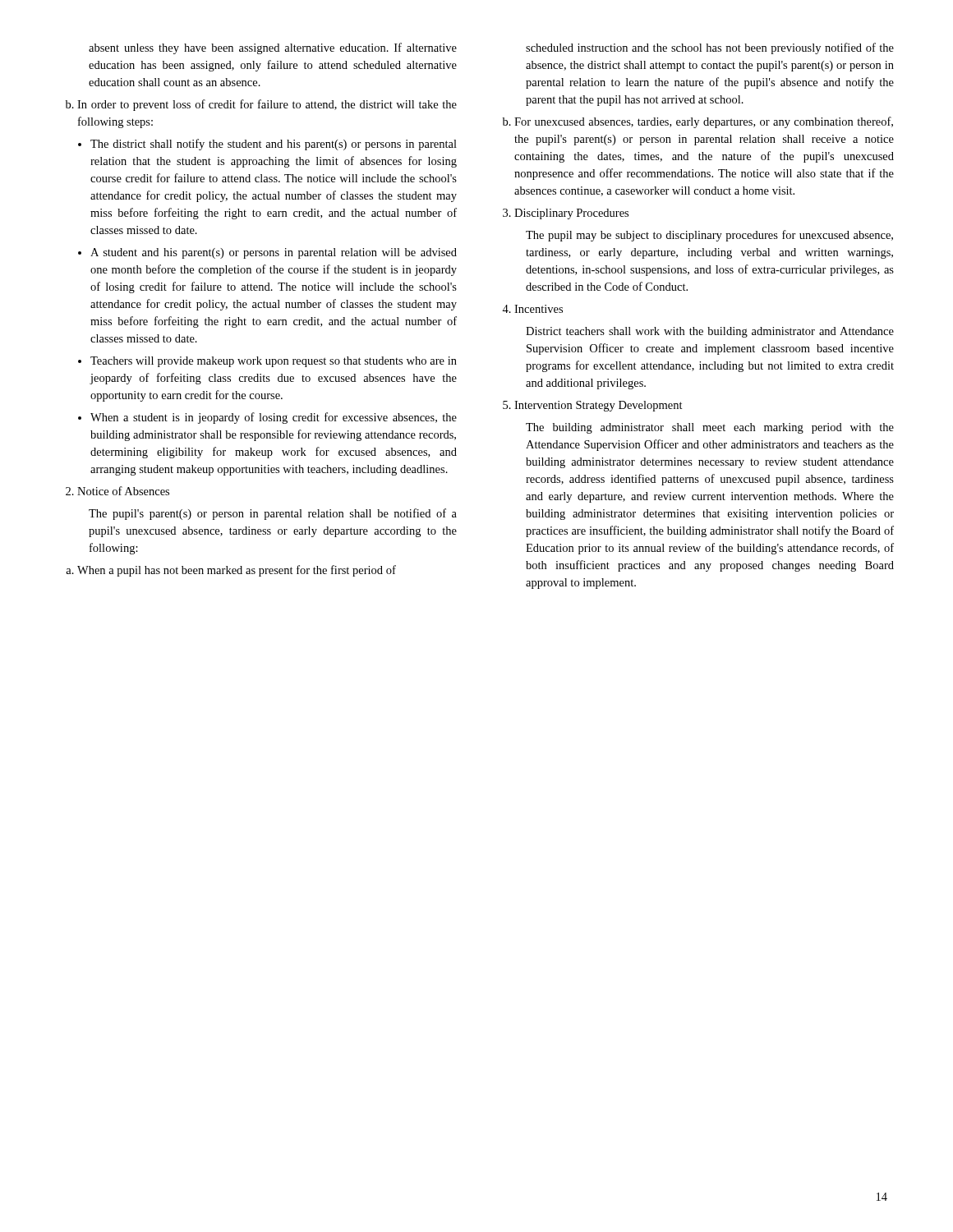This screenshot has height=1232, width=953.
Task: Find the list item that reads "Teachers will provide"
Action: point(274,378)
